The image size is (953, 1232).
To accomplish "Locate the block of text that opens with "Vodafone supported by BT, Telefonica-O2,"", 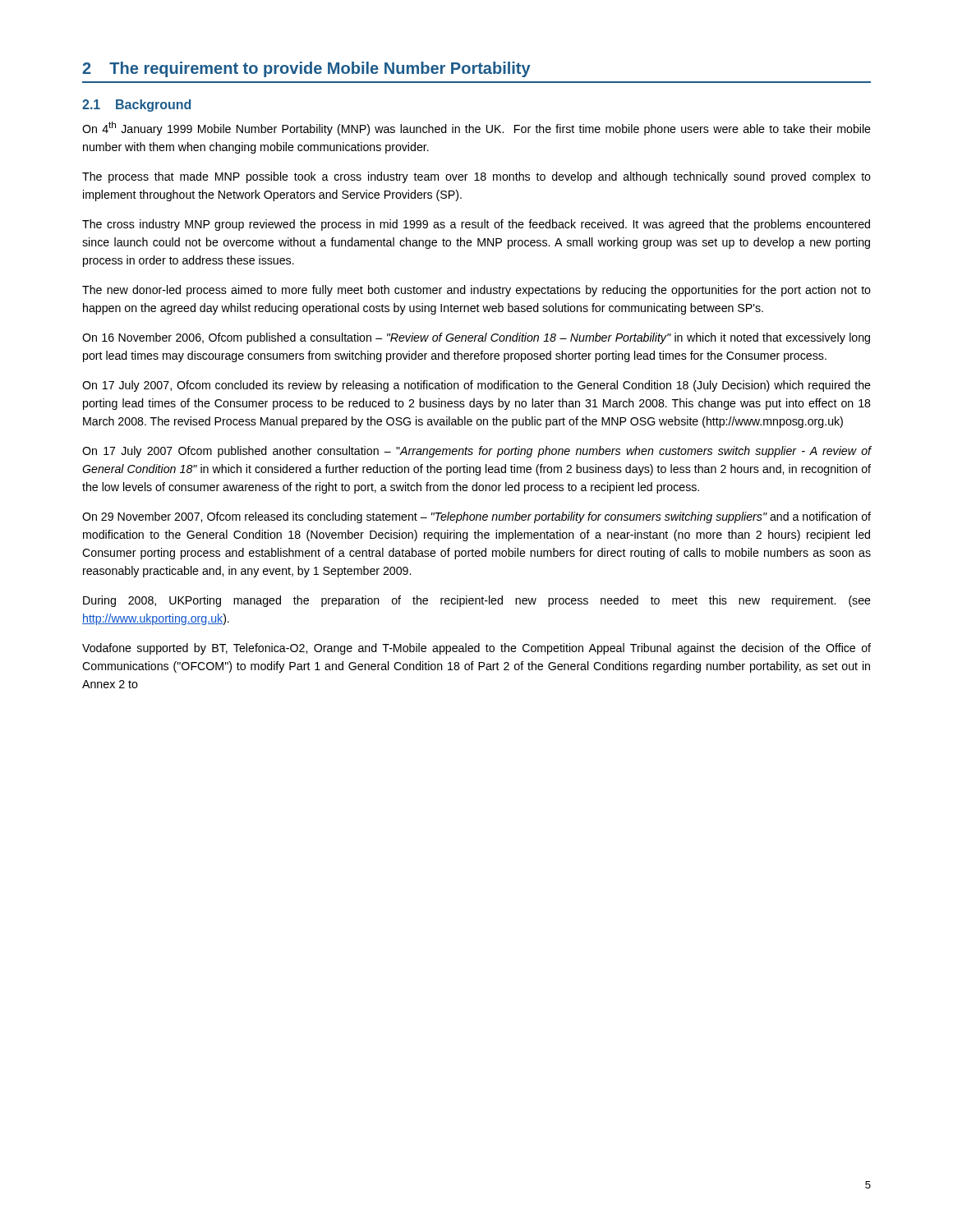I will click(476, 666).
